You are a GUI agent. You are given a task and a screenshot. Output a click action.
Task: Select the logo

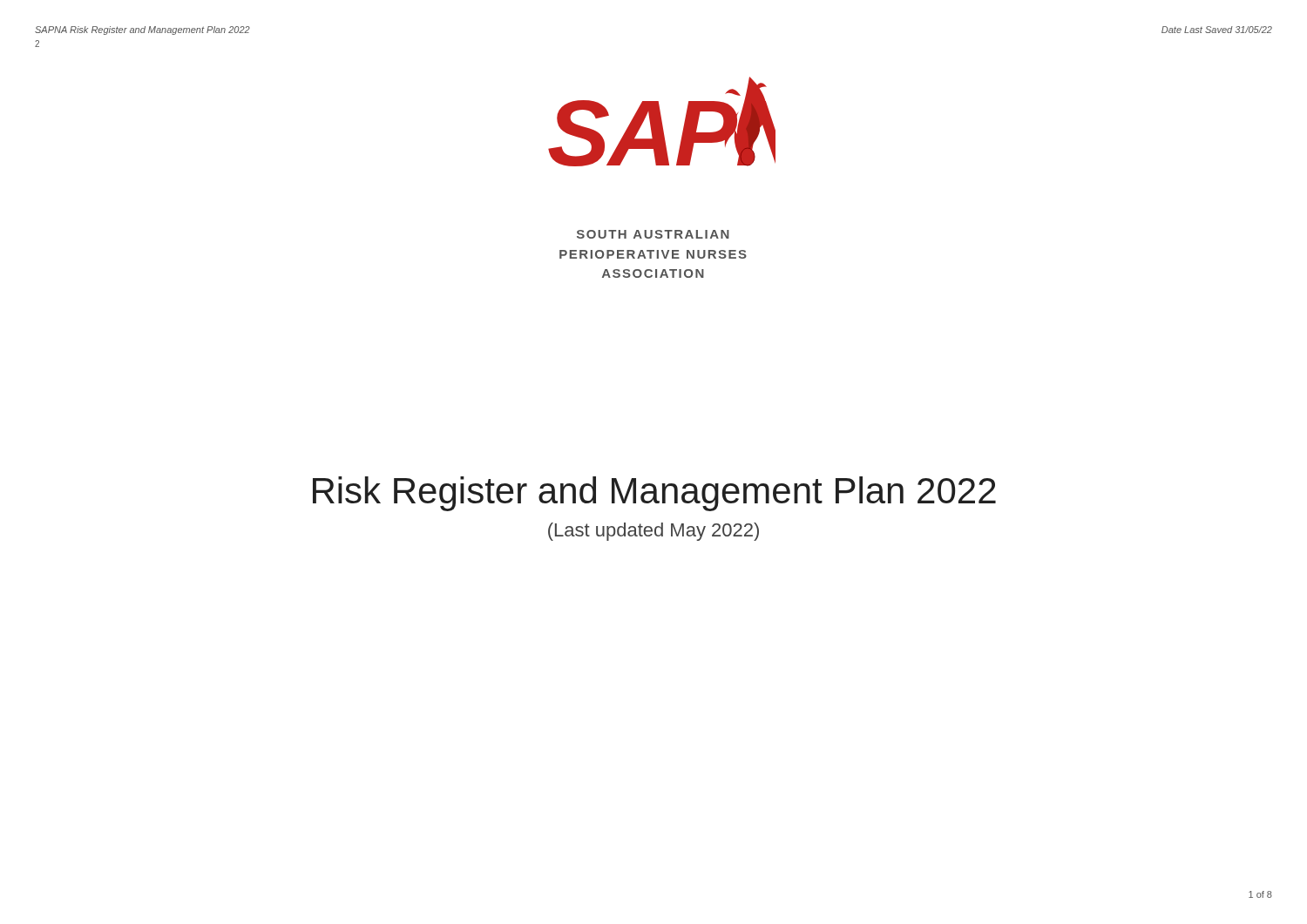pos(654,172)
